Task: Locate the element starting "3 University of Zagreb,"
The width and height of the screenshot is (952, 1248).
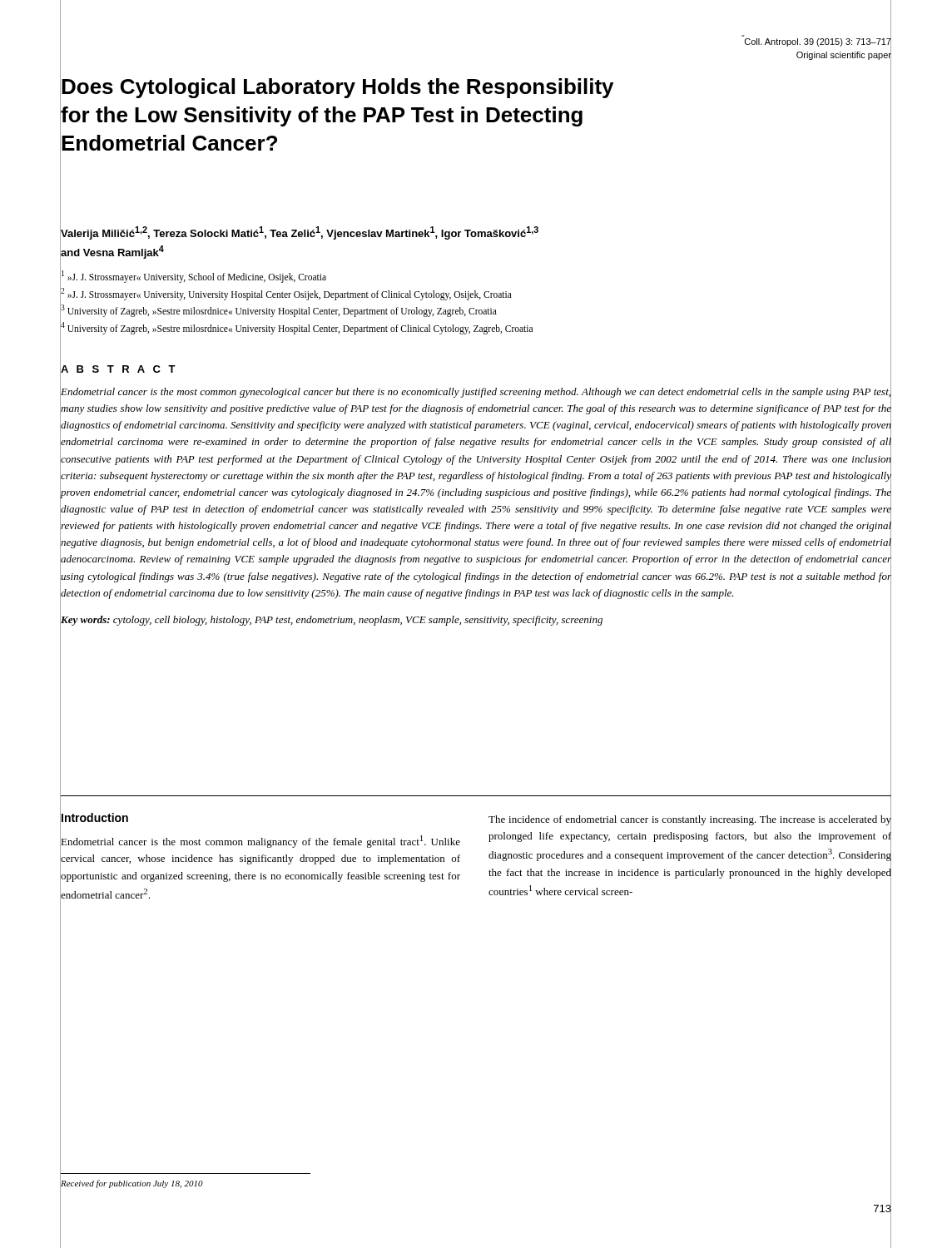Action: click(x=476, y=311)
